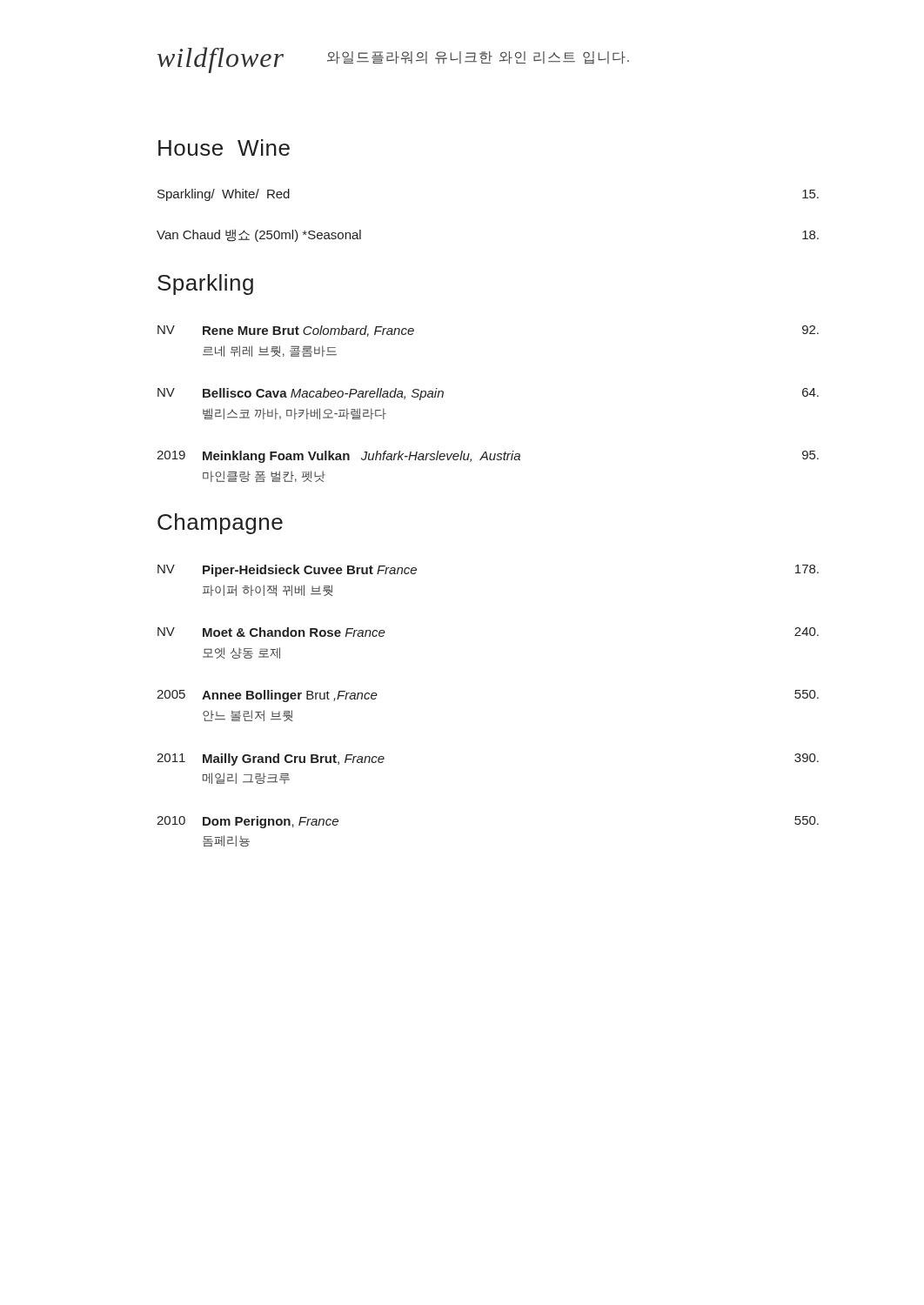Image resolution: width=924 pixels, height=1305 pixels.
Task: Click on the list item with the text "NV Bellisco Cava"
Action: (x=315, y=395)
